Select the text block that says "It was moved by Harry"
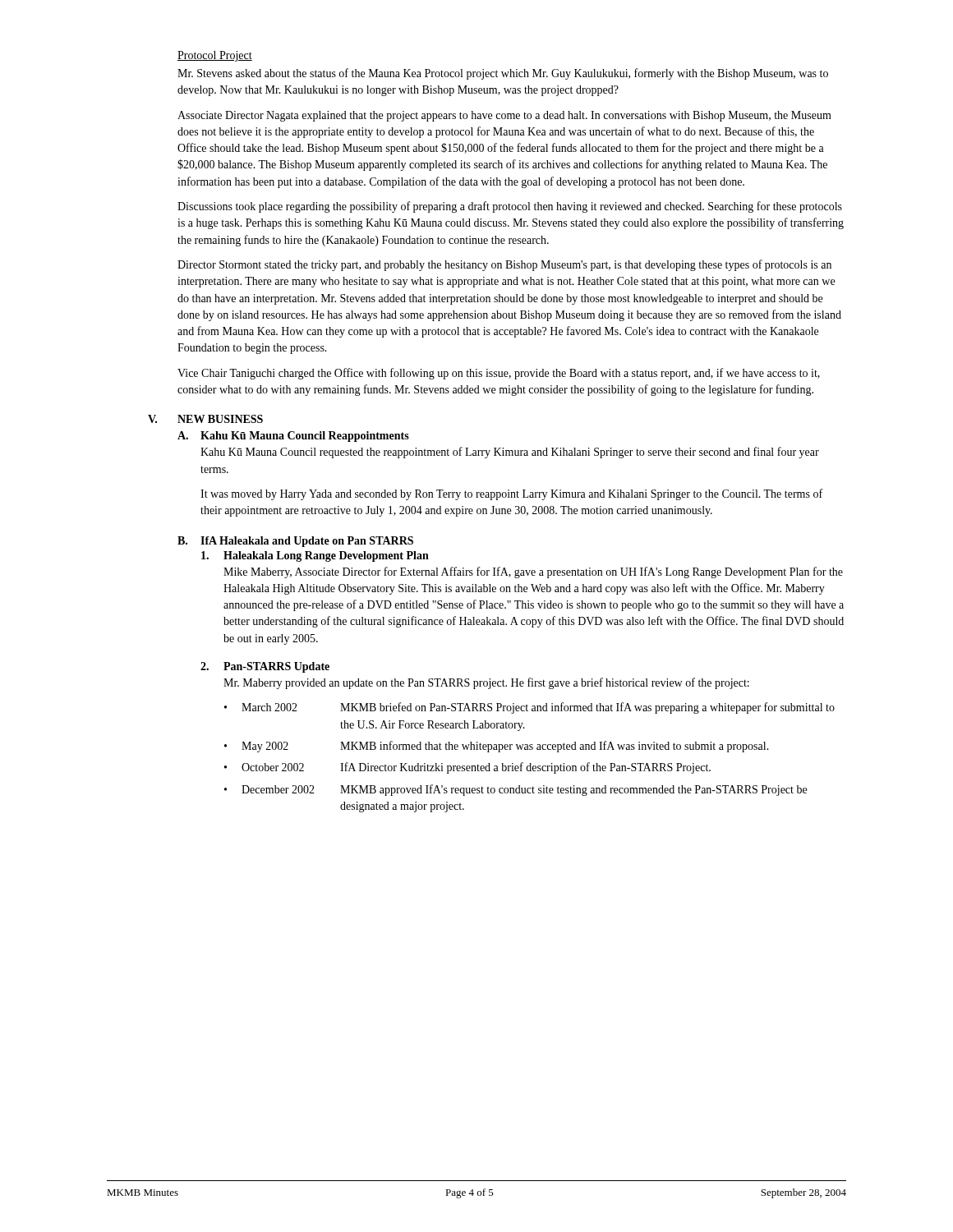 [523, 503]
